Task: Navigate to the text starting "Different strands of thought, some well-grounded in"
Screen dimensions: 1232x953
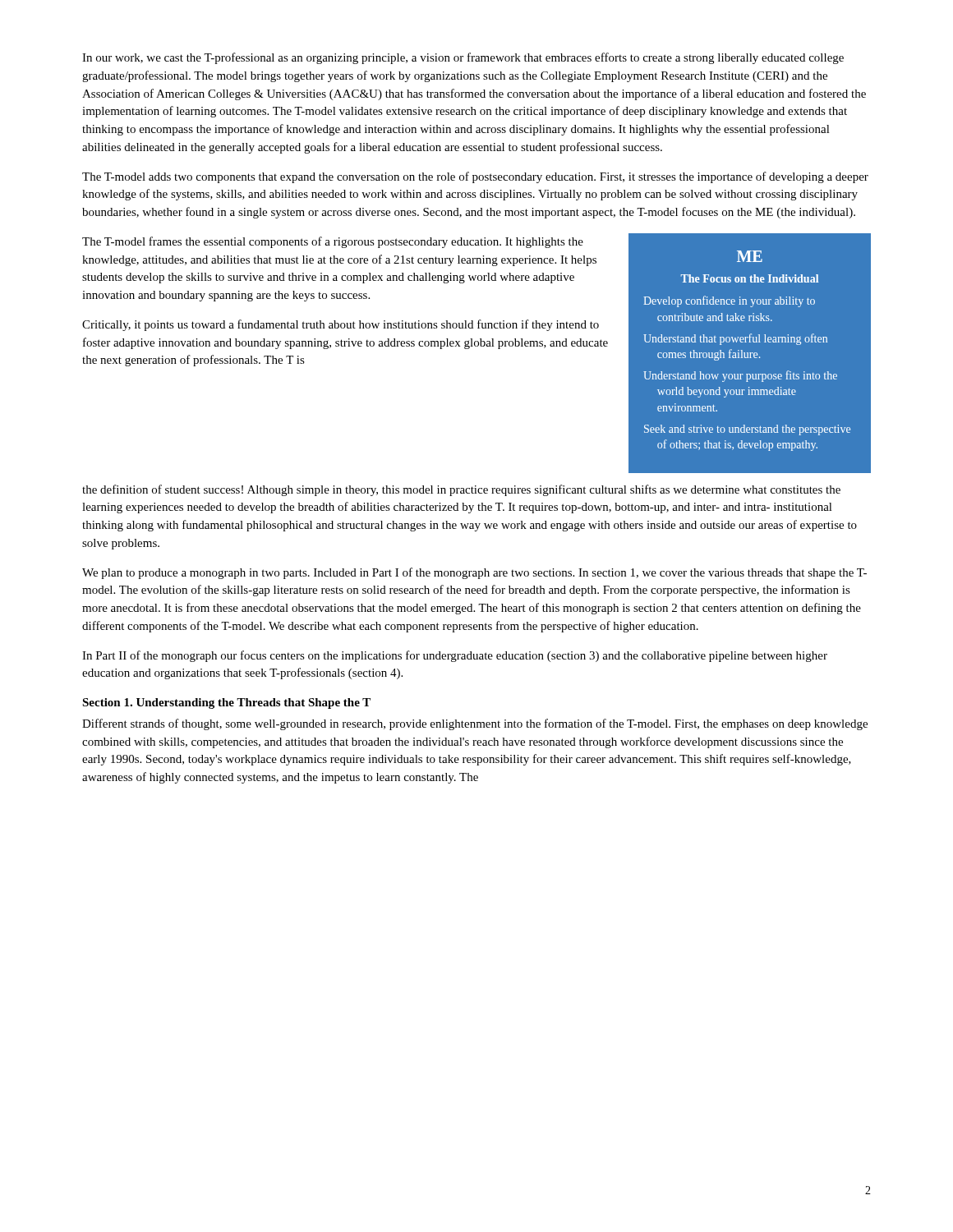Action: (475, 750)
